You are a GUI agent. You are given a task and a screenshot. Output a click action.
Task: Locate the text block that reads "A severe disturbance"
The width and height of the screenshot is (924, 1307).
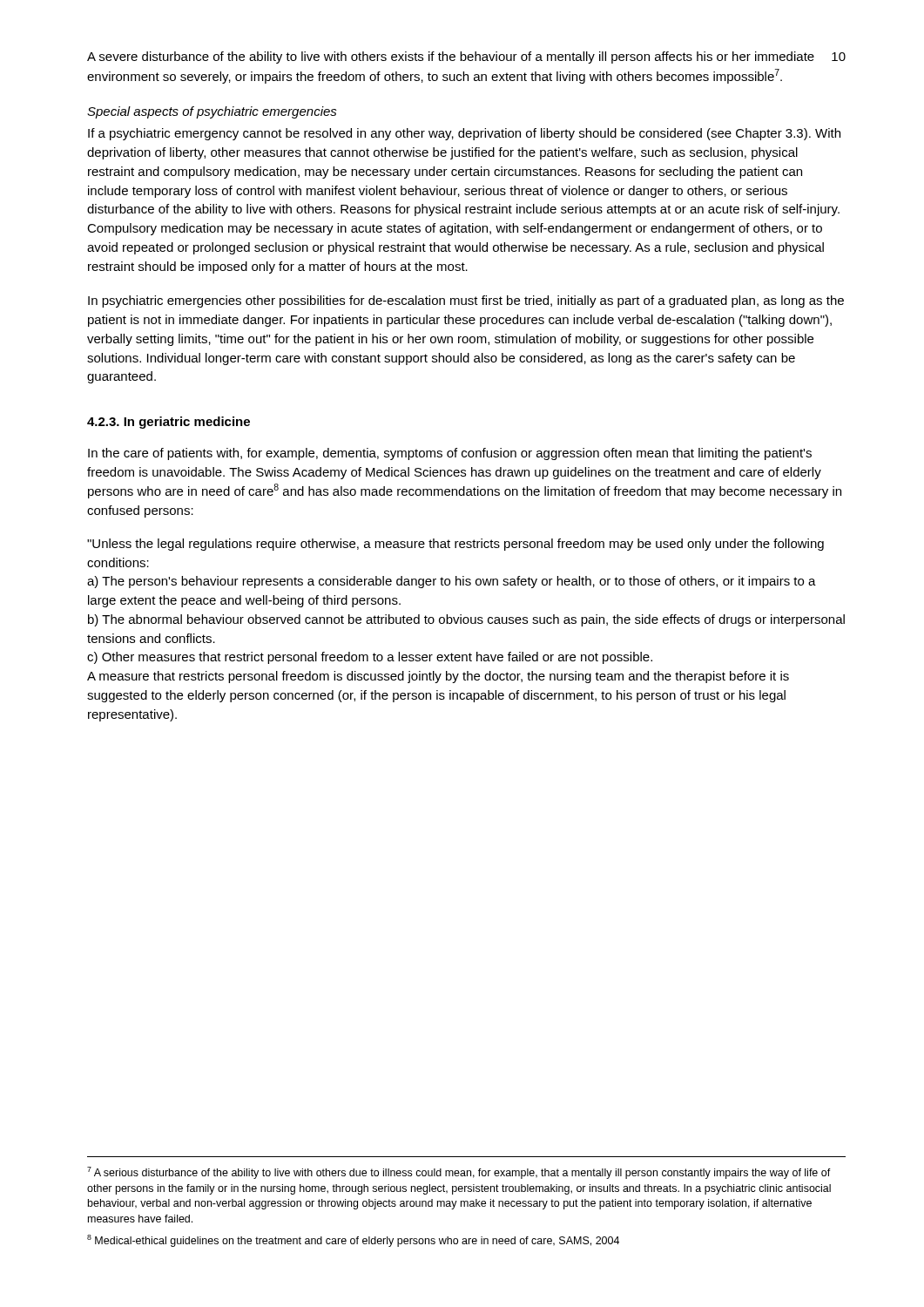pyautogui.click(x=466, y=66)
